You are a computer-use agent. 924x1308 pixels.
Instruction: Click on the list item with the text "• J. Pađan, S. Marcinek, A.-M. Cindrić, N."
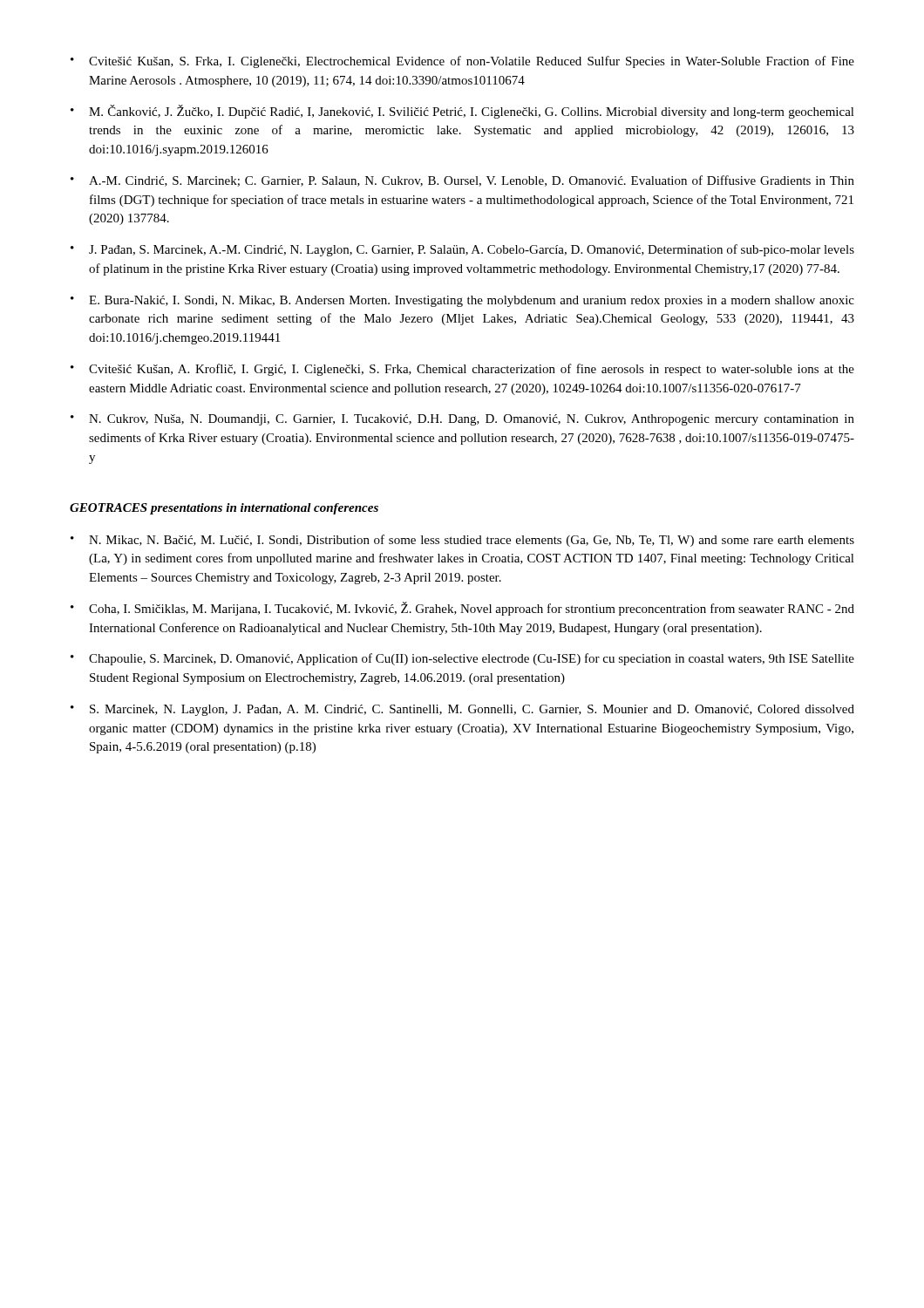[x=462, y=260]
